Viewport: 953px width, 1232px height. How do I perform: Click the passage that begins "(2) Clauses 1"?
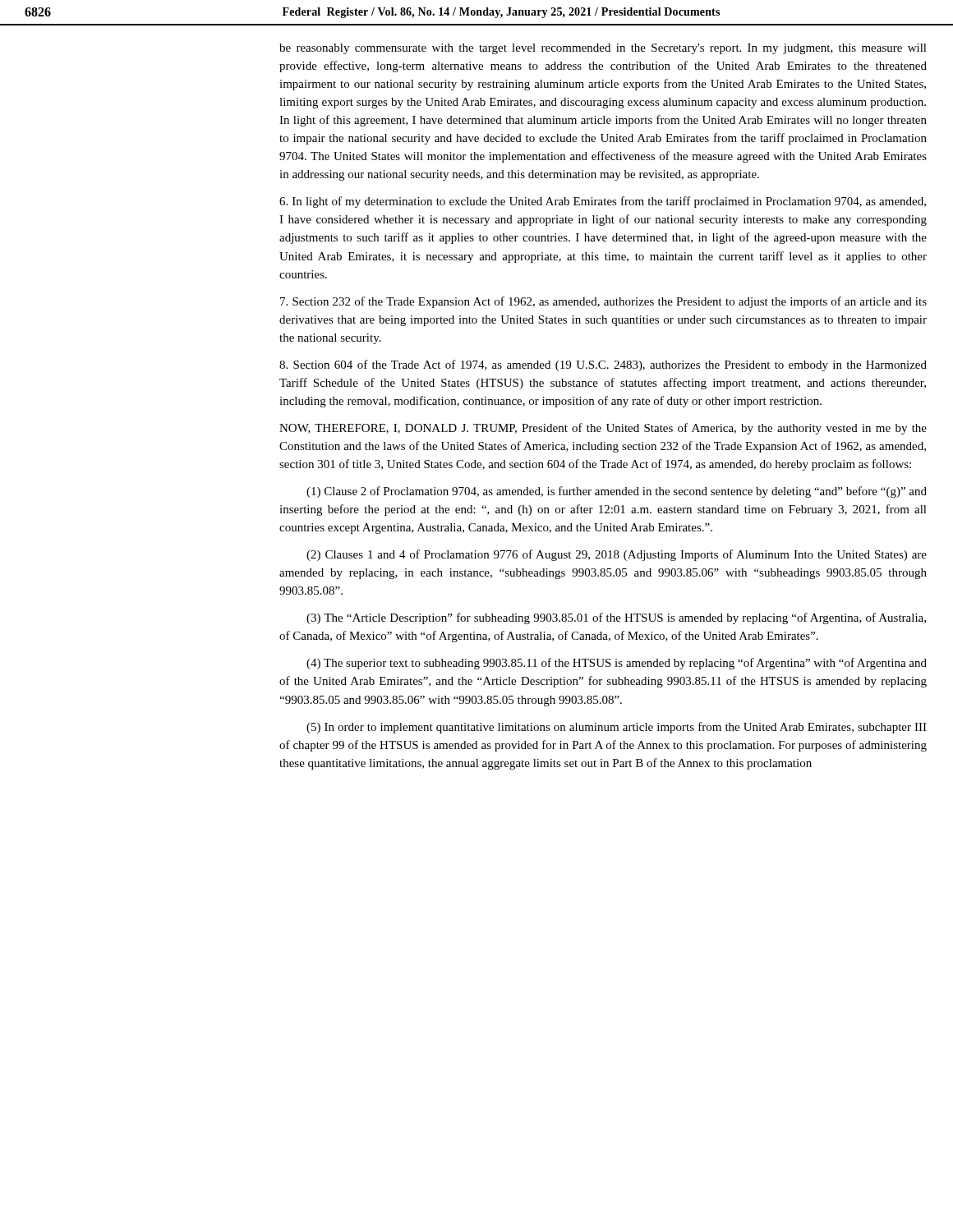pos(603,573)
